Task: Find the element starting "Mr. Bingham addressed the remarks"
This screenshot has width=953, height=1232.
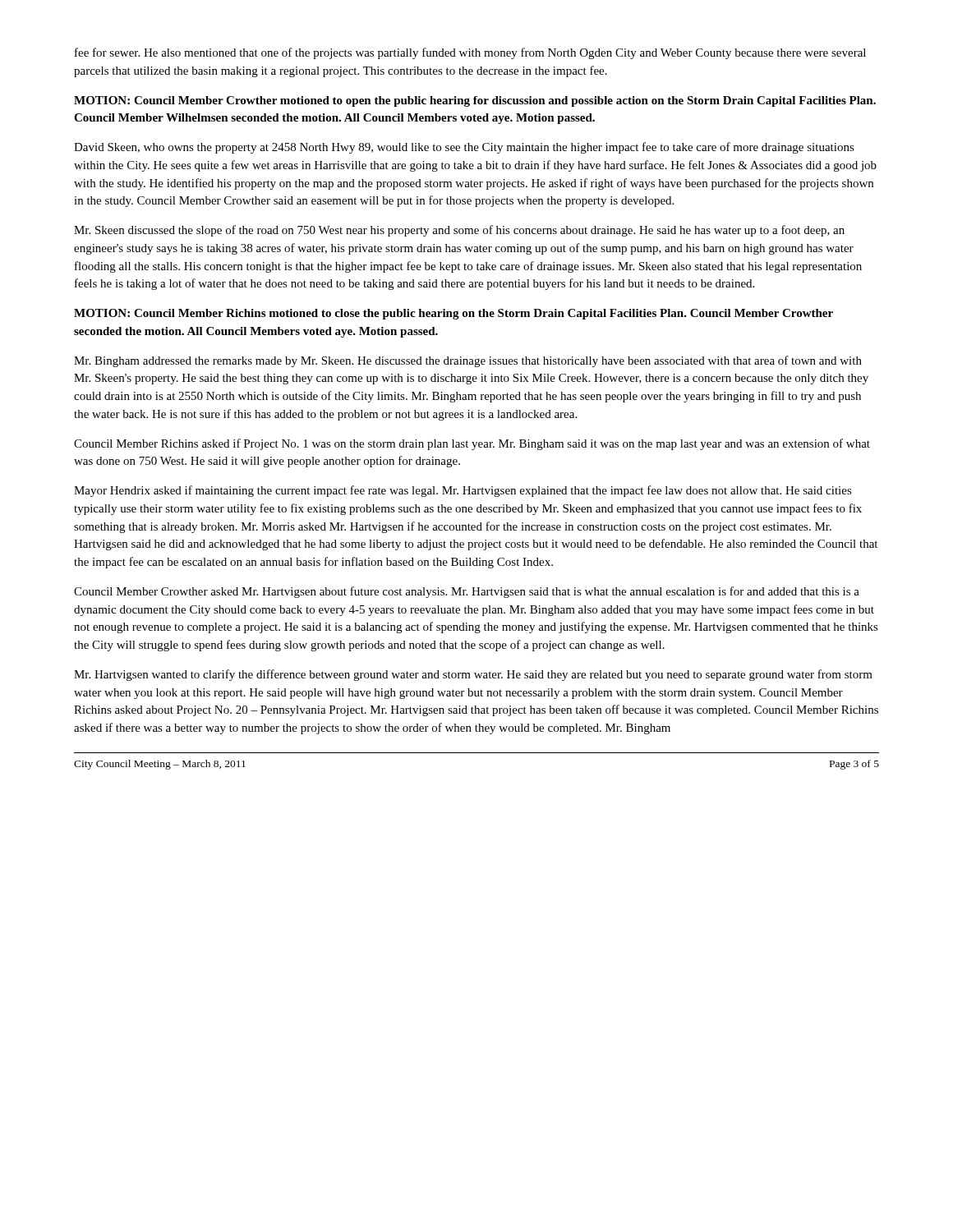Action: (471, 387)
